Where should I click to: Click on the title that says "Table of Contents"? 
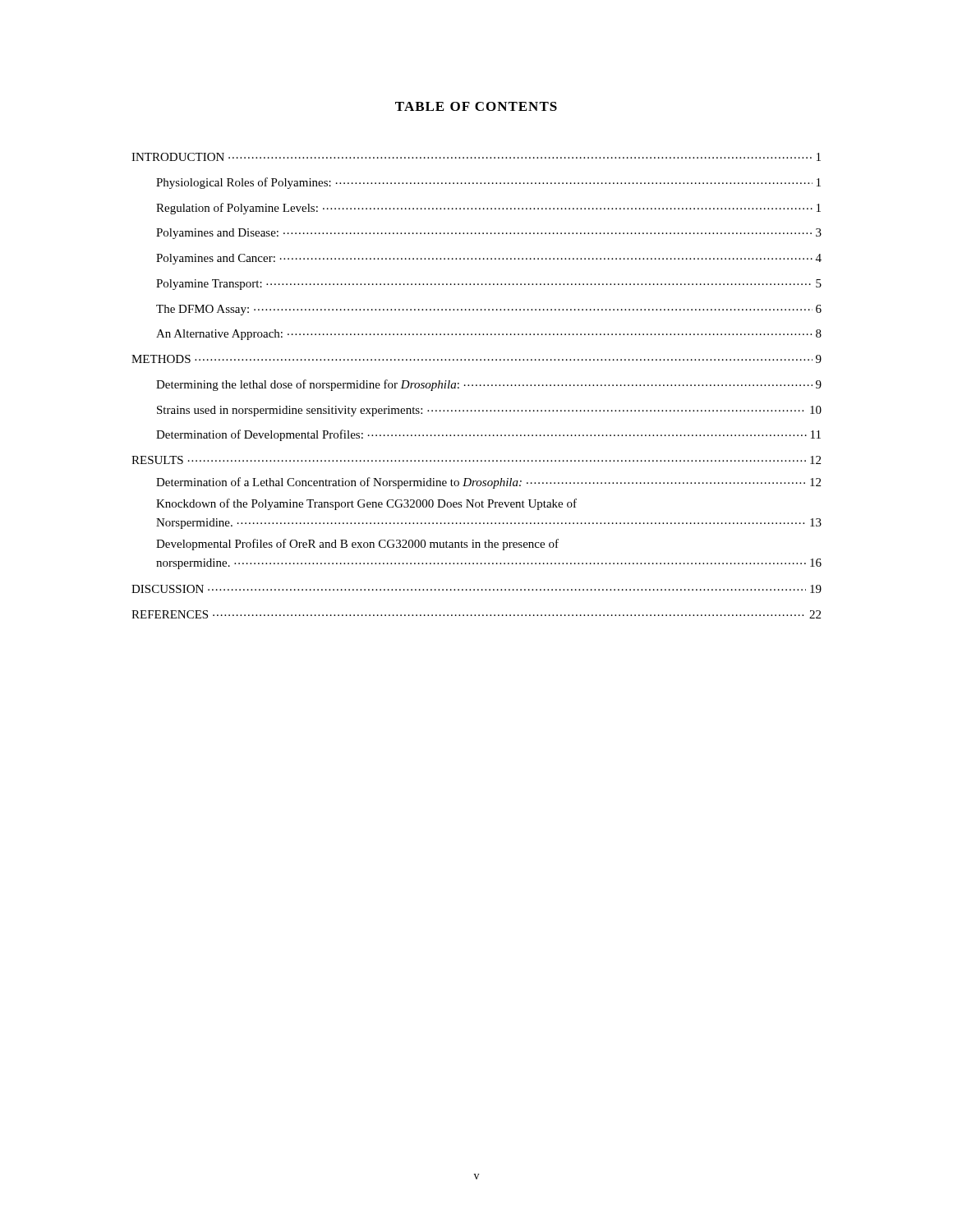tap(476, 107)
